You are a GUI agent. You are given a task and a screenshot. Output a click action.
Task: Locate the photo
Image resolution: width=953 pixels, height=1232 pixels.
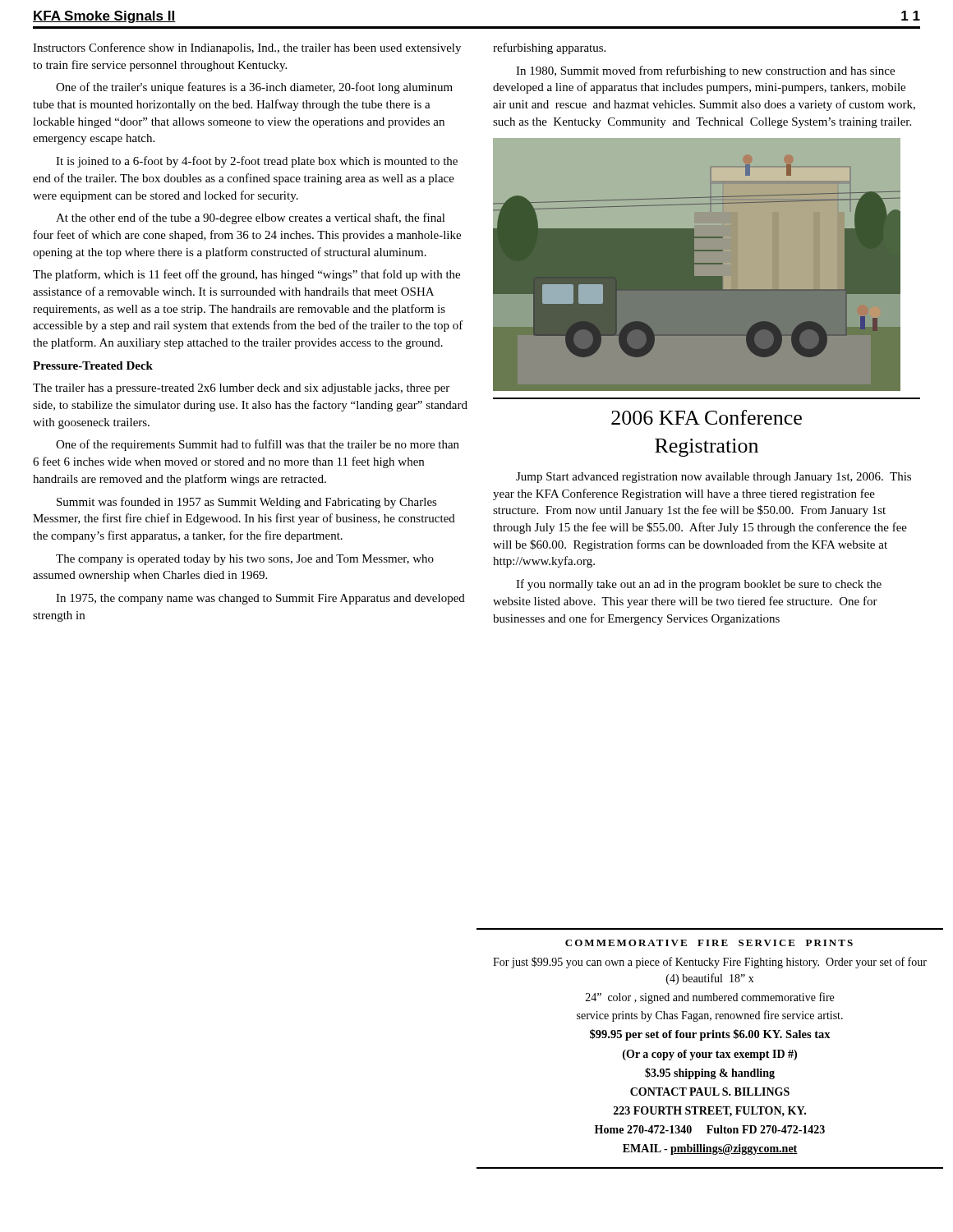(707, 265)
